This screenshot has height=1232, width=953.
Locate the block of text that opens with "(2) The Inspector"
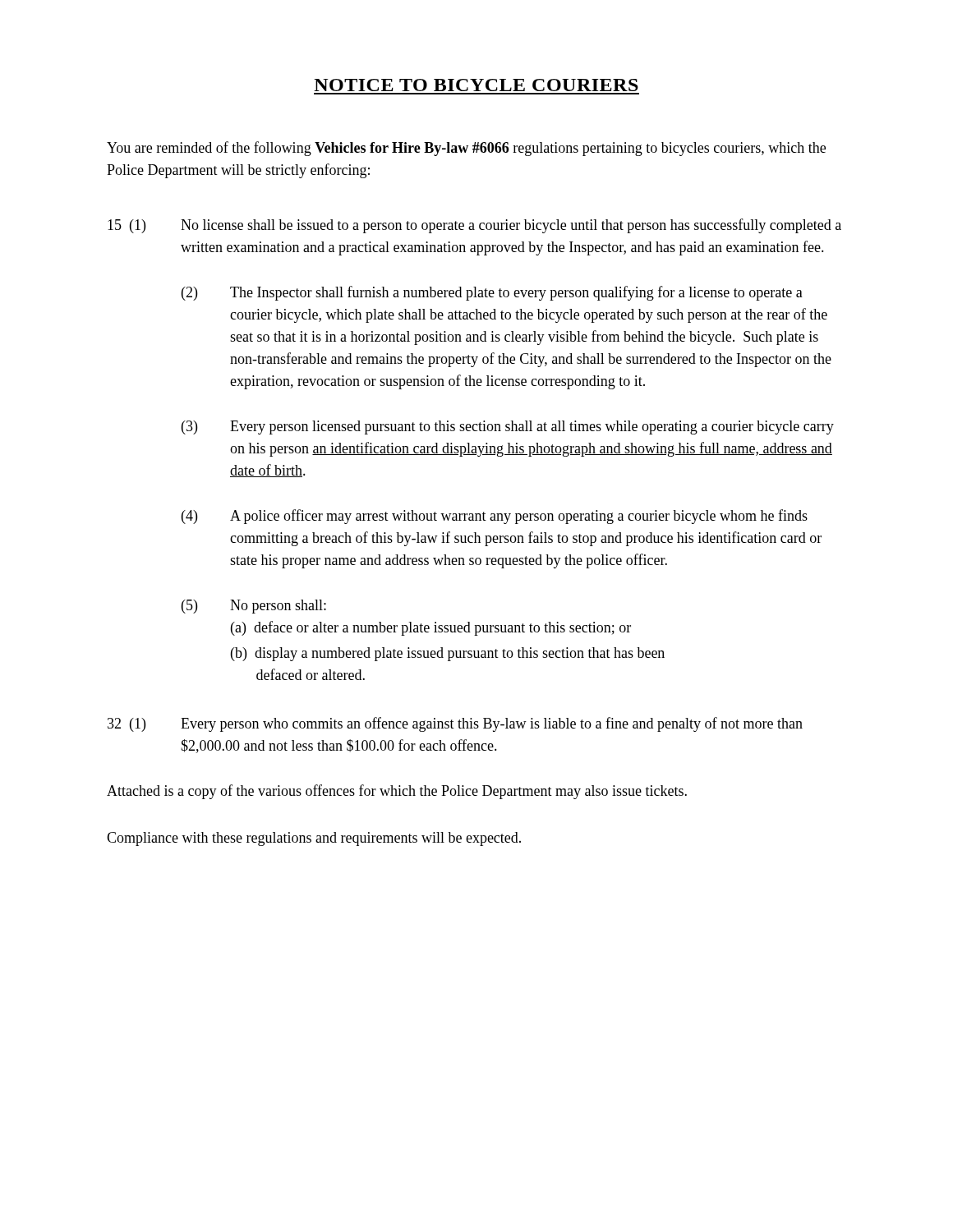pos(476,337)
